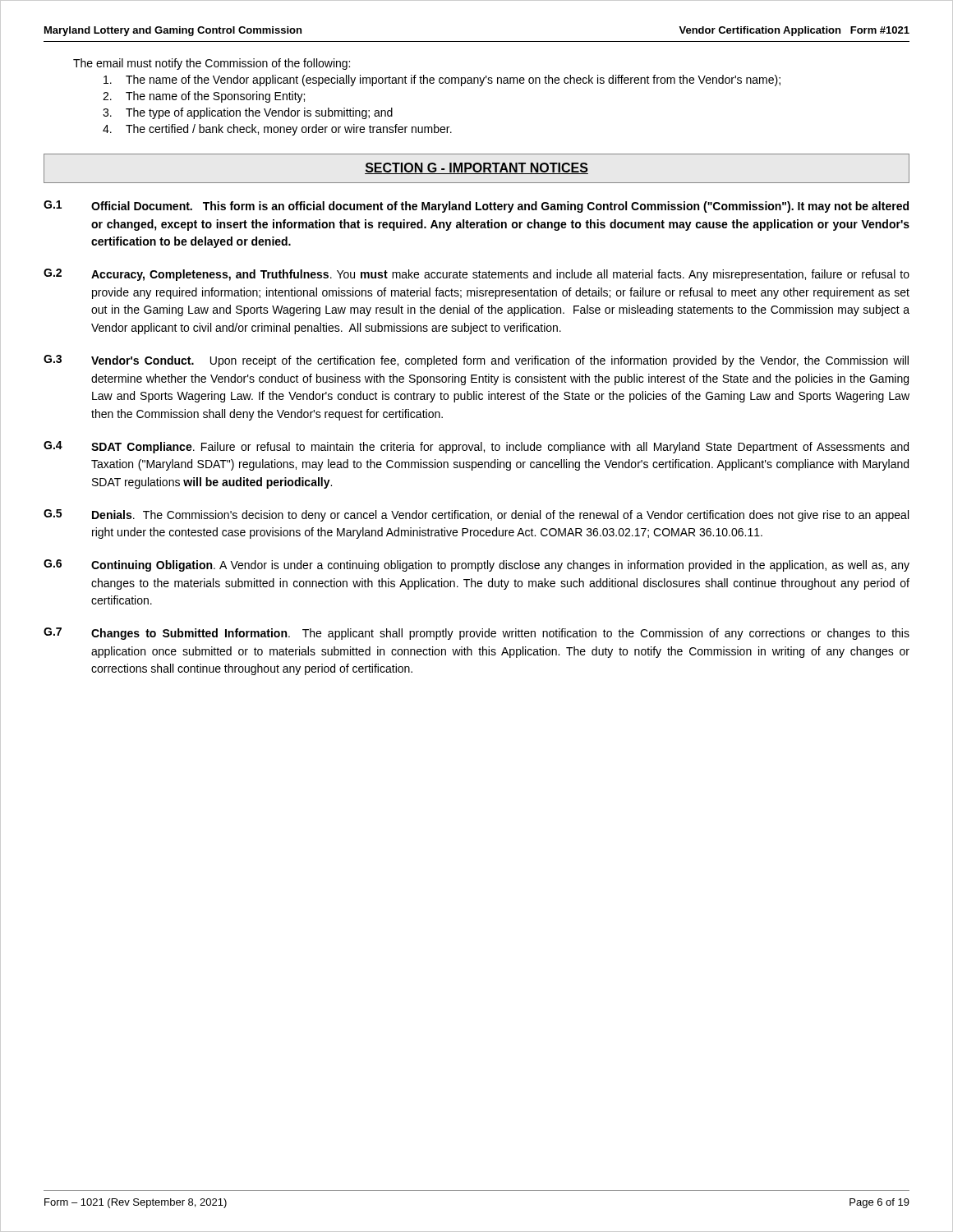Click on the region starting "G.3 Vendor's Conduct. Upon receipt of"
Screen dimensions: 1232x953
coord(476,388)
